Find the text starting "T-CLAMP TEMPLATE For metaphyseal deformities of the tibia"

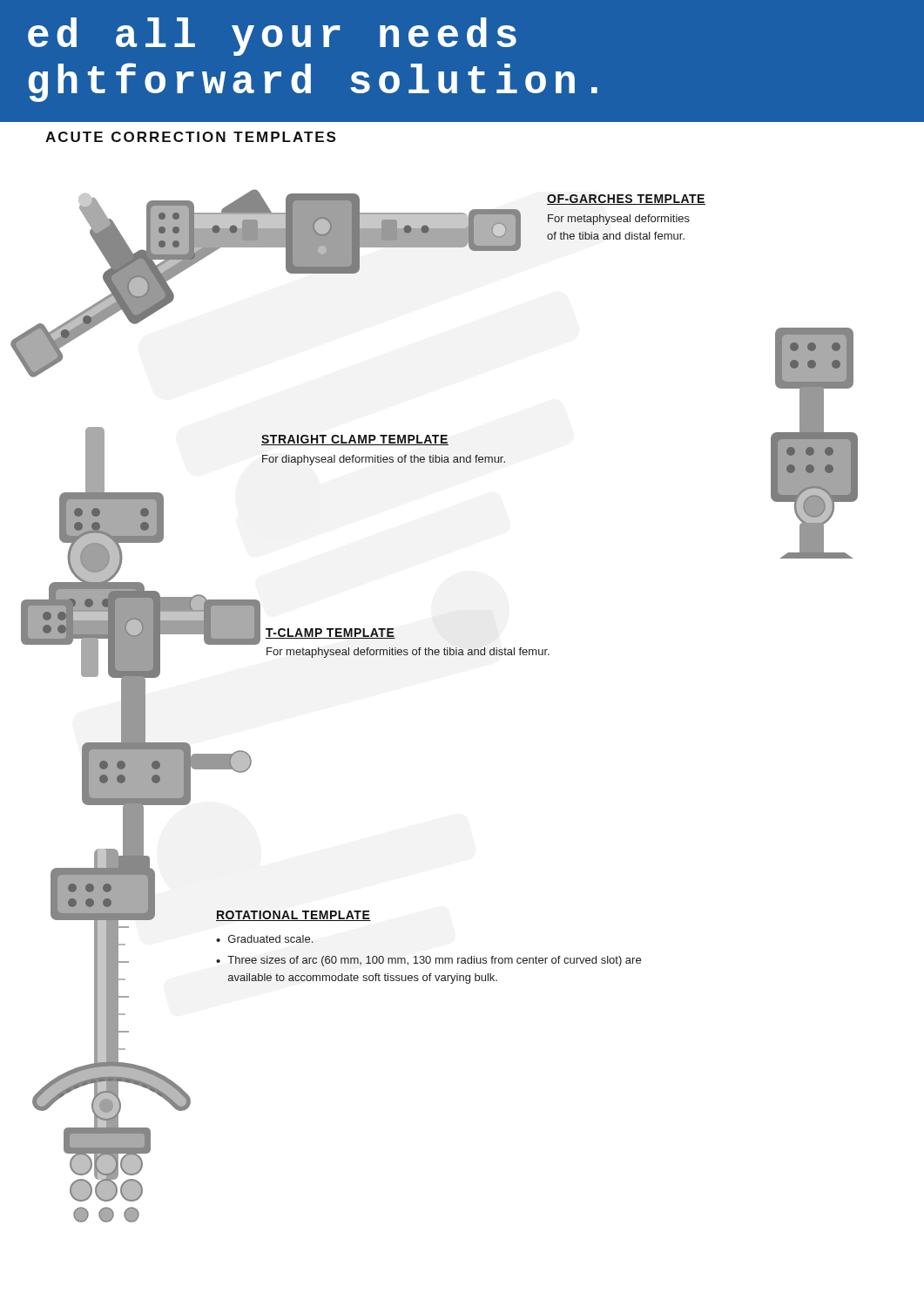click(475, 643)
